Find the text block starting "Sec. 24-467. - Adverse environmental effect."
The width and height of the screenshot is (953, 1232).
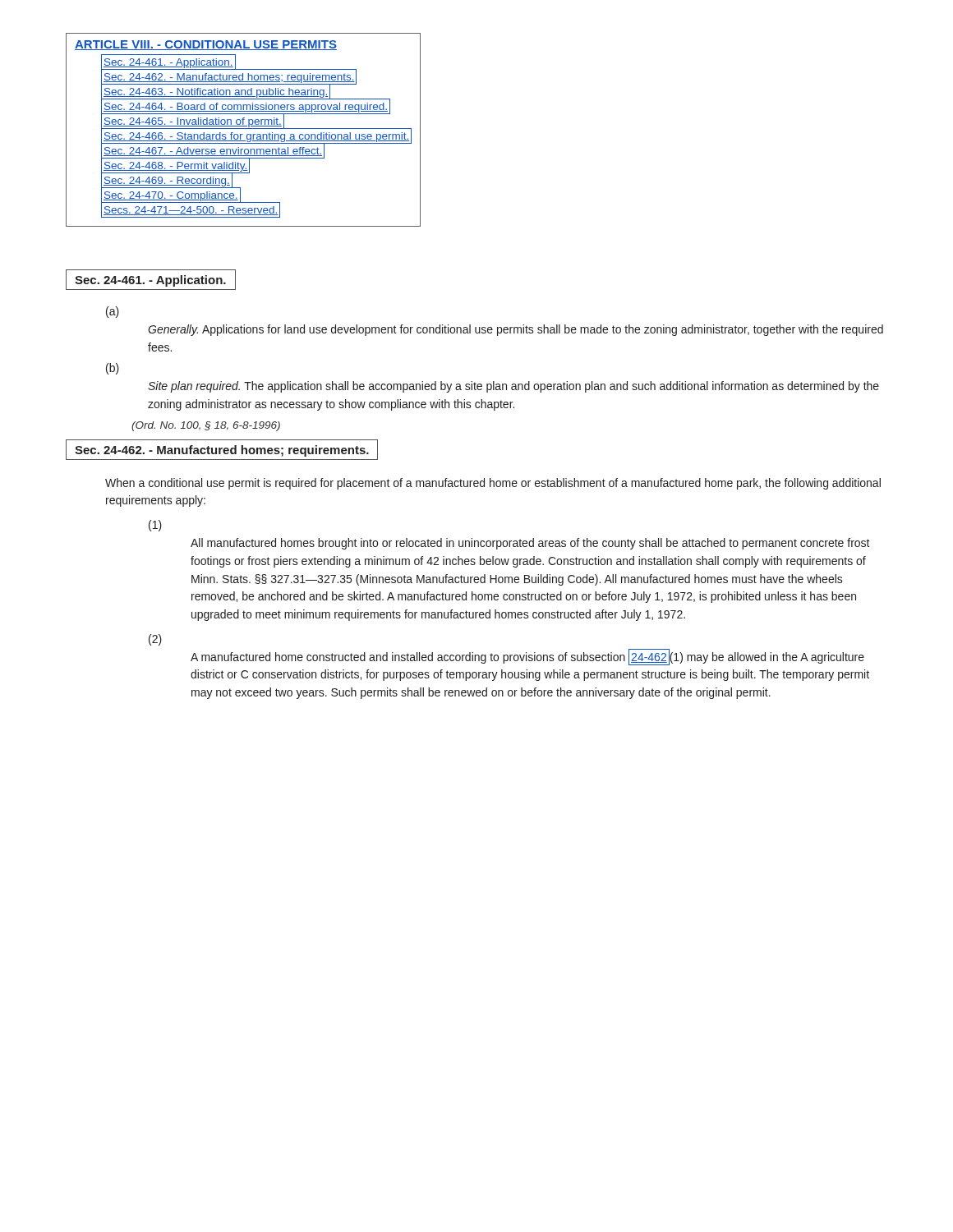(x=213, y=150)
